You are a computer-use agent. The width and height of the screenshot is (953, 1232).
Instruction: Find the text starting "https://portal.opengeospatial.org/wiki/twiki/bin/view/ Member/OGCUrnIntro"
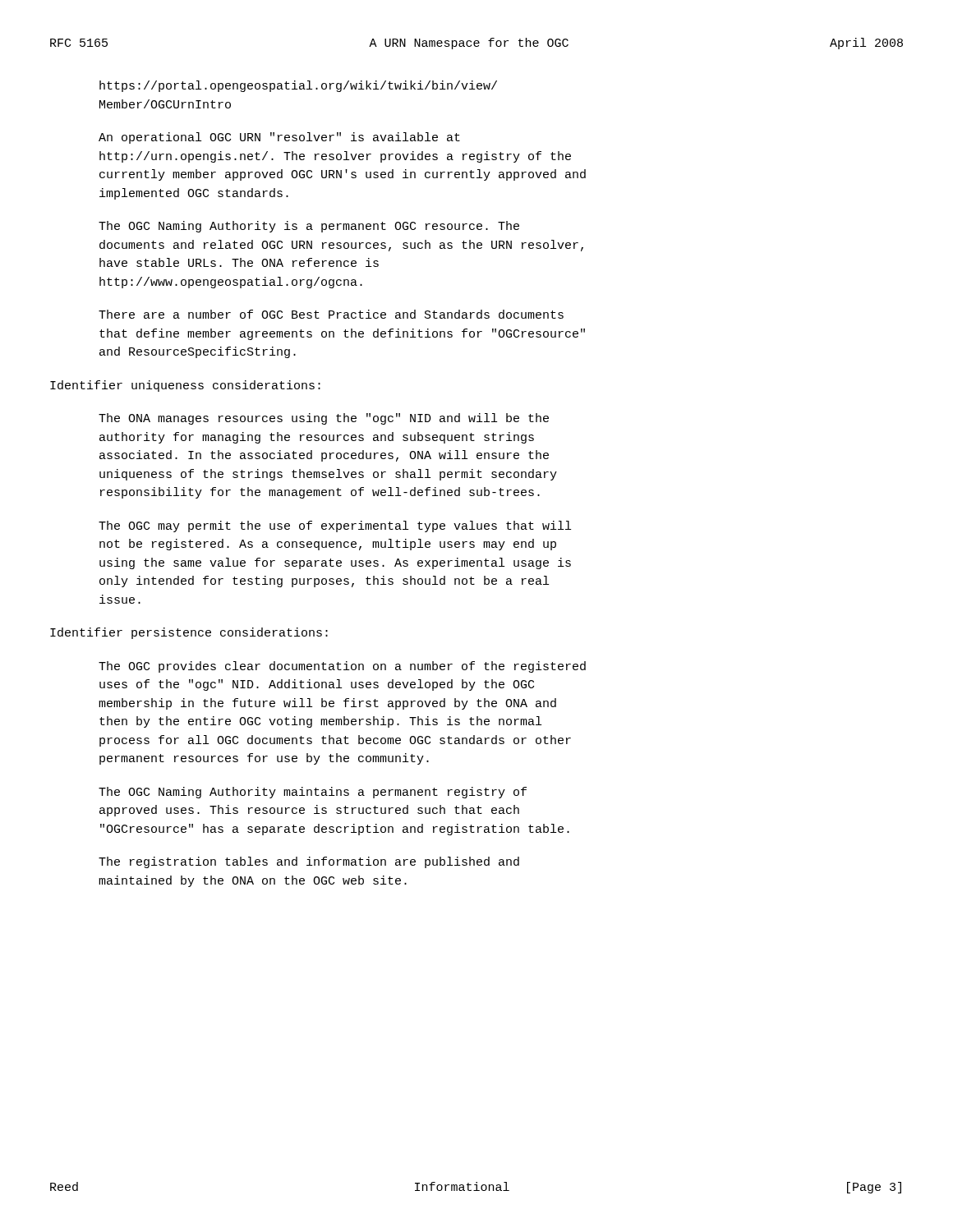(298, 96)
